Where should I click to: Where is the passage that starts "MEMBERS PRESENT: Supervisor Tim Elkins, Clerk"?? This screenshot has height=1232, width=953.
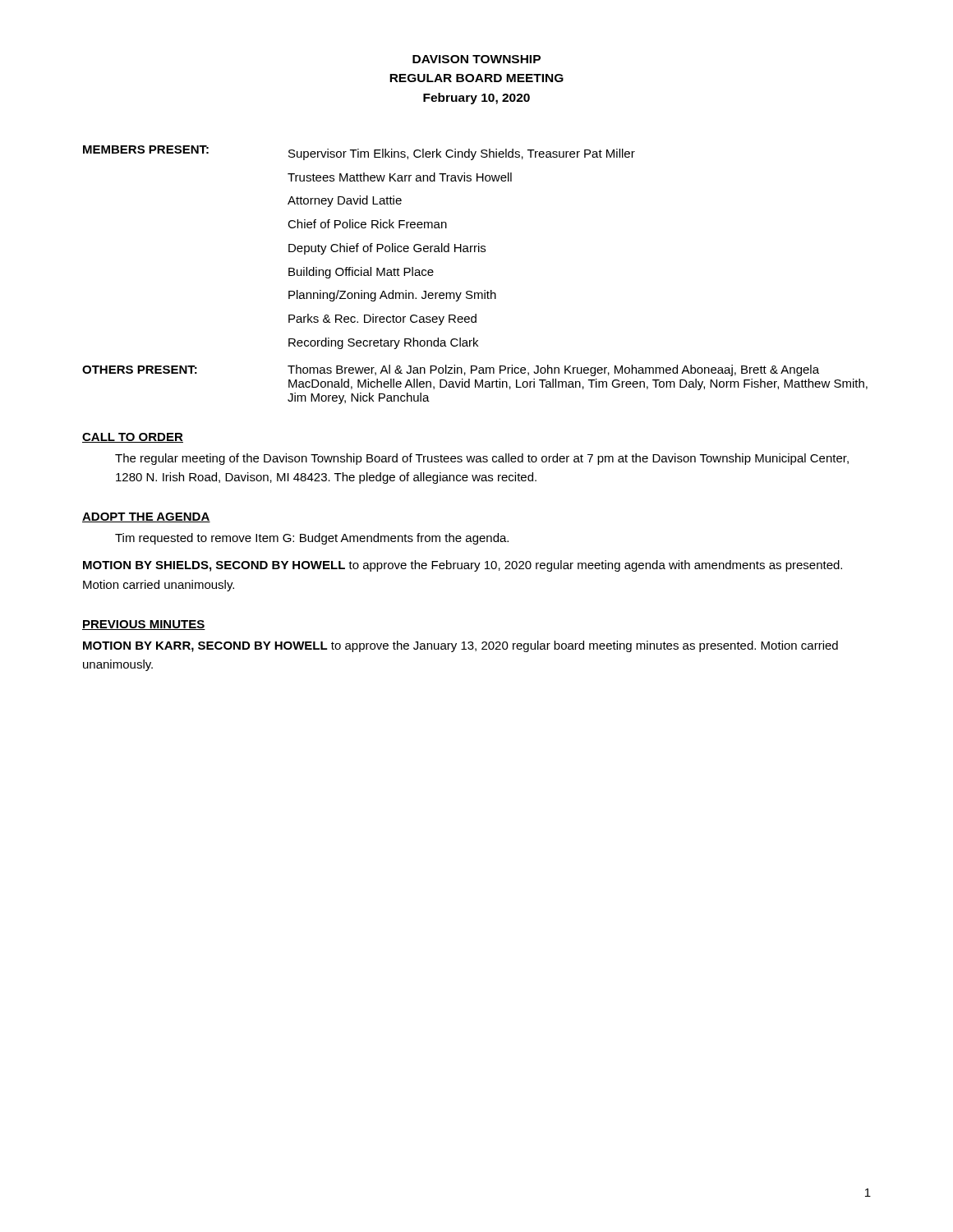click(x=359, y=153)
